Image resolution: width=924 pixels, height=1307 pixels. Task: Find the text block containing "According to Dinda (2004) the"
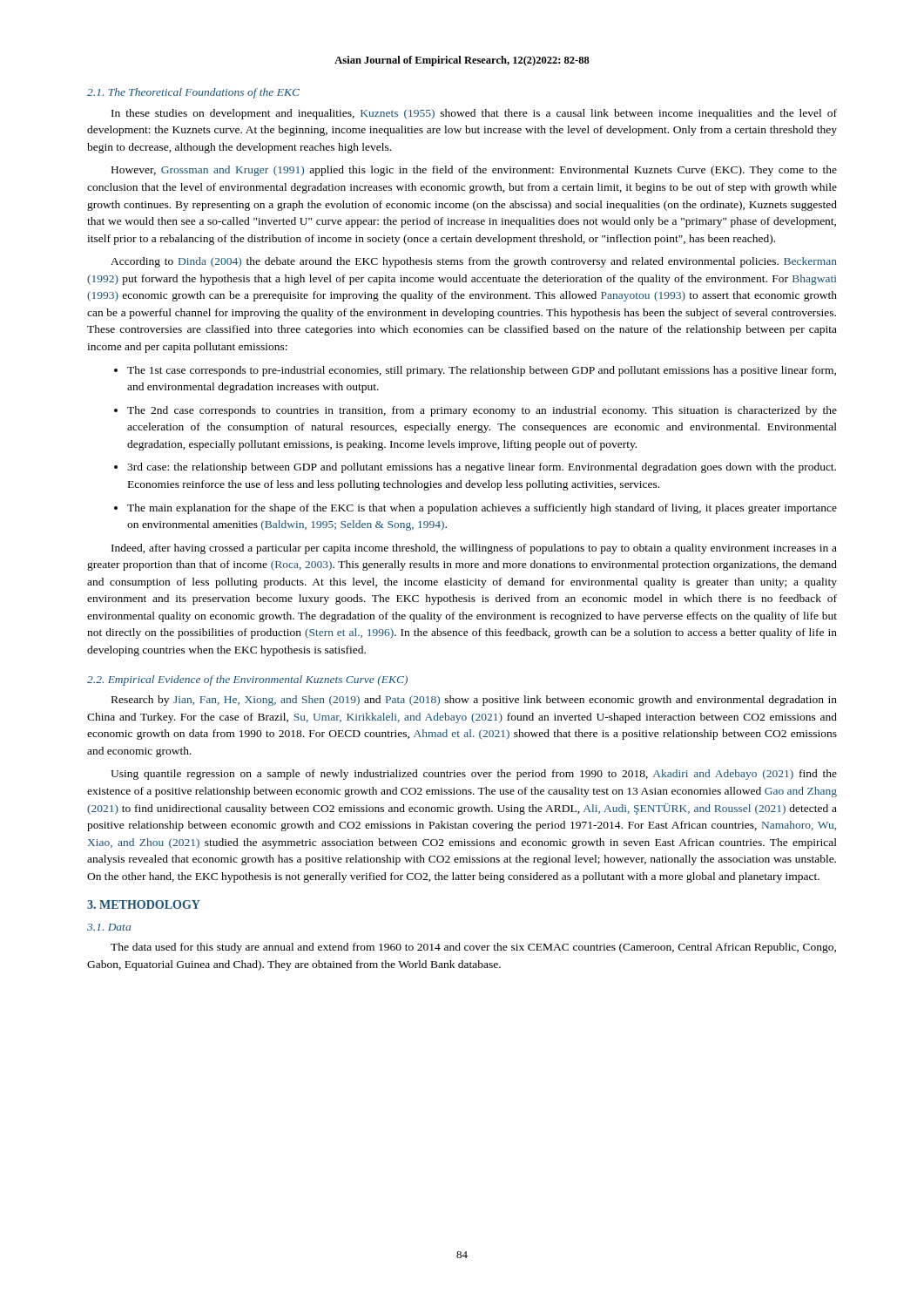point(462,304)
